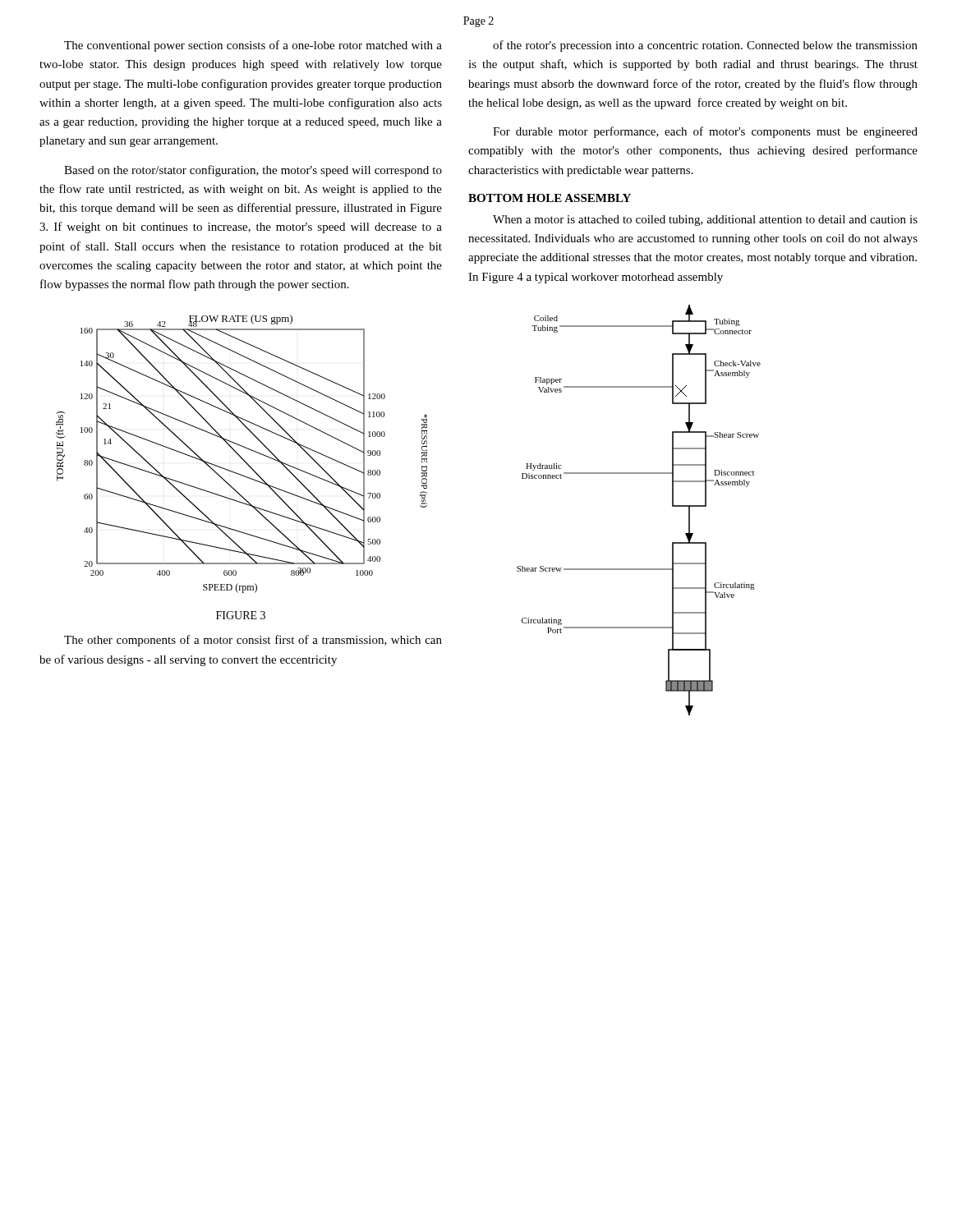Locate the section header

coord(550,198)
